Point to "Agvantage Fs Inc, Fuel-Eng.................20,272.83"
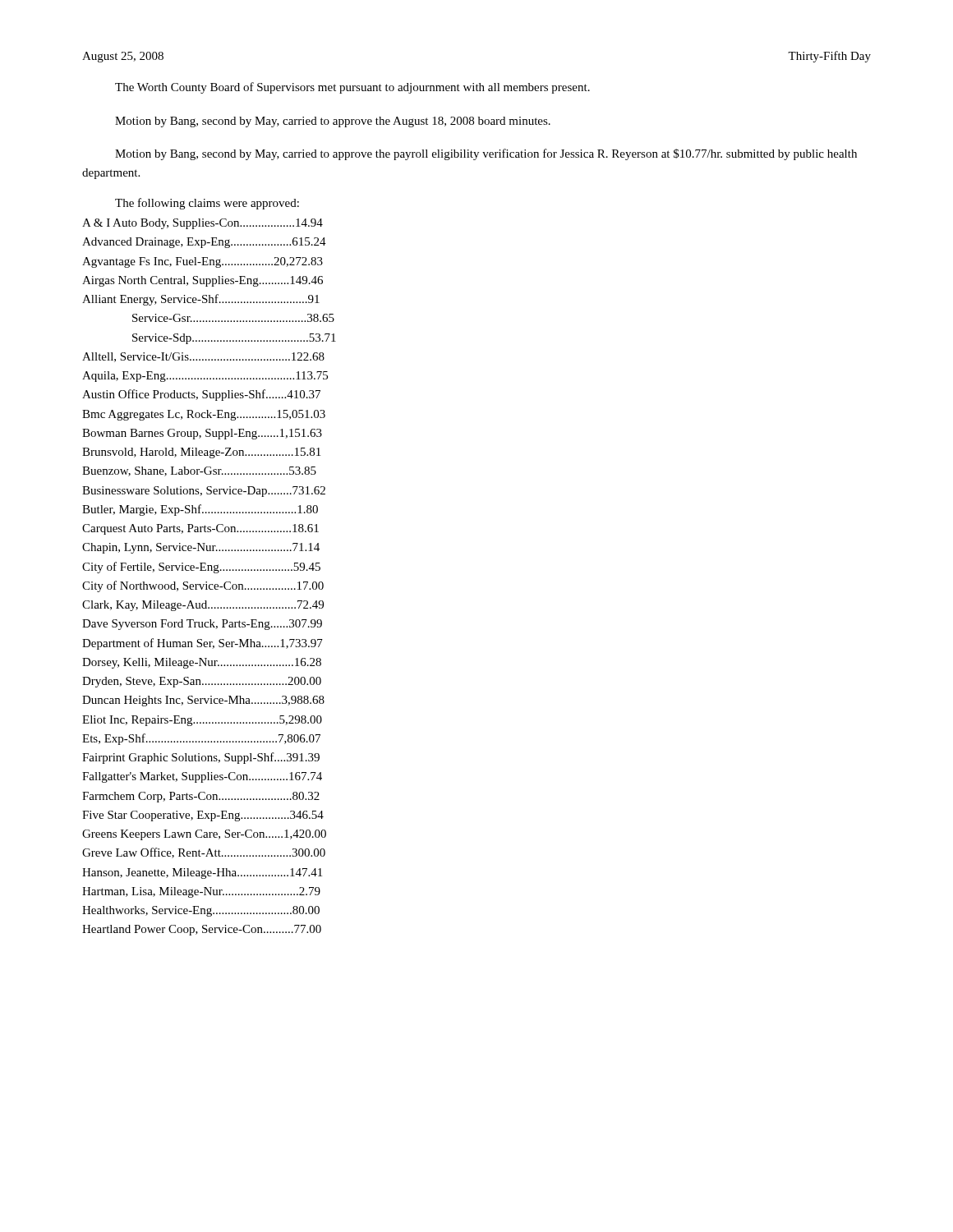This screenshot has width=953, height=1232. 202,261
